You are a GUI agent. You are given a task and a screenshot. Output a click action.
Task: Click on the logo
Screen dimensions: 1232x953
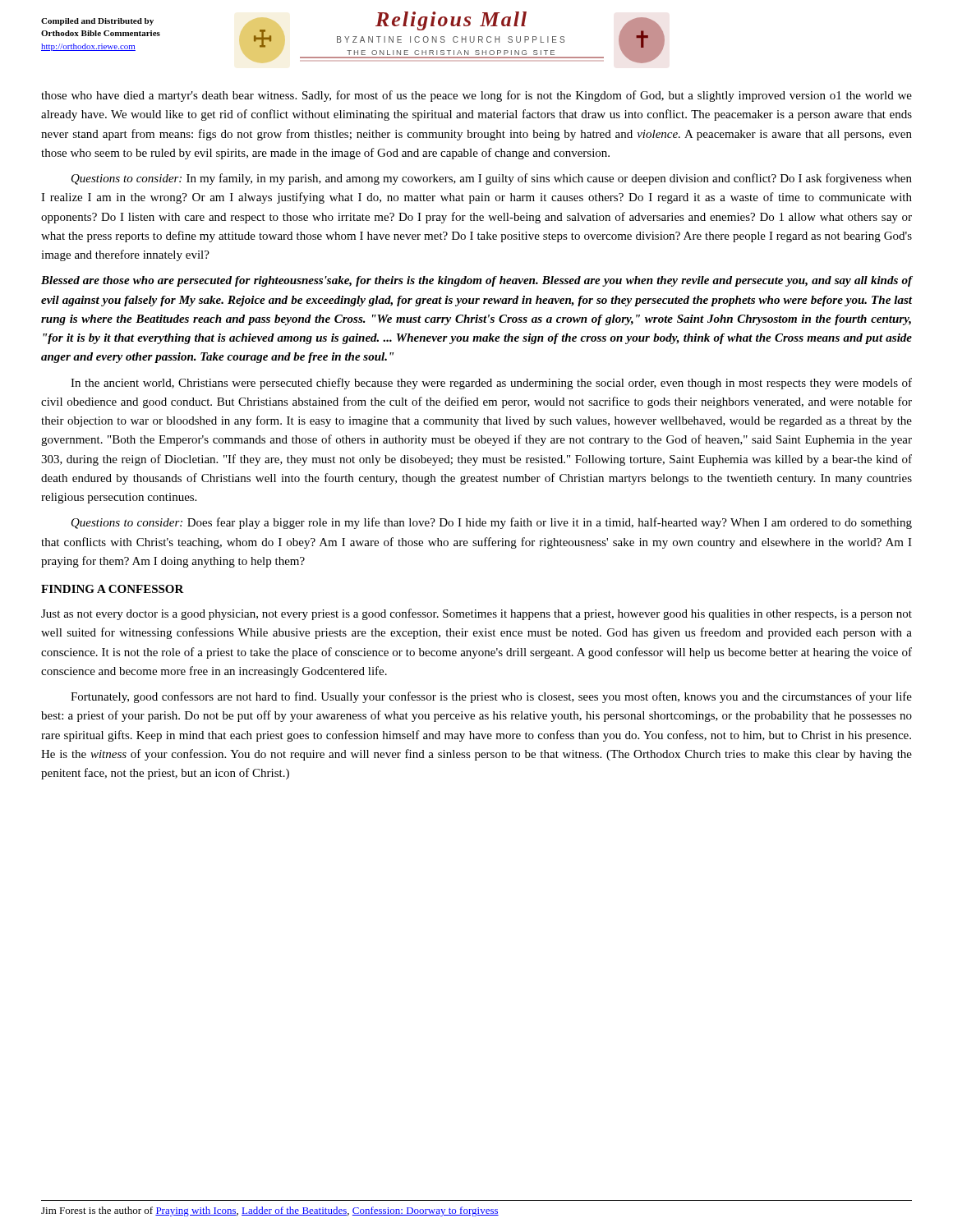coord(452,43)
